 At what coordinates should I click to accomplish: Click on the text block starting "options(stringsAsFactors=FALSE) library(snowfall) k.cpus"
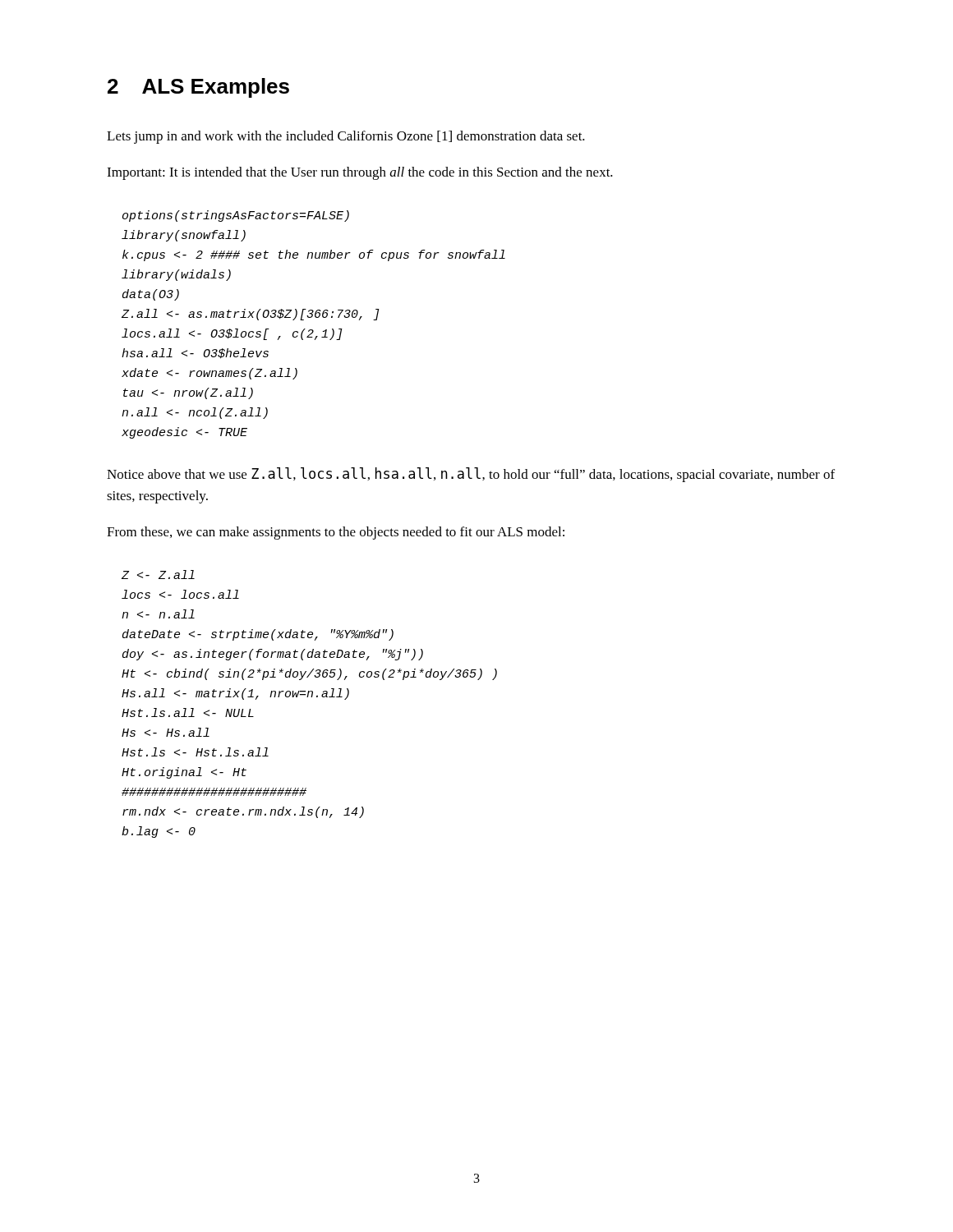coord(314,325)
